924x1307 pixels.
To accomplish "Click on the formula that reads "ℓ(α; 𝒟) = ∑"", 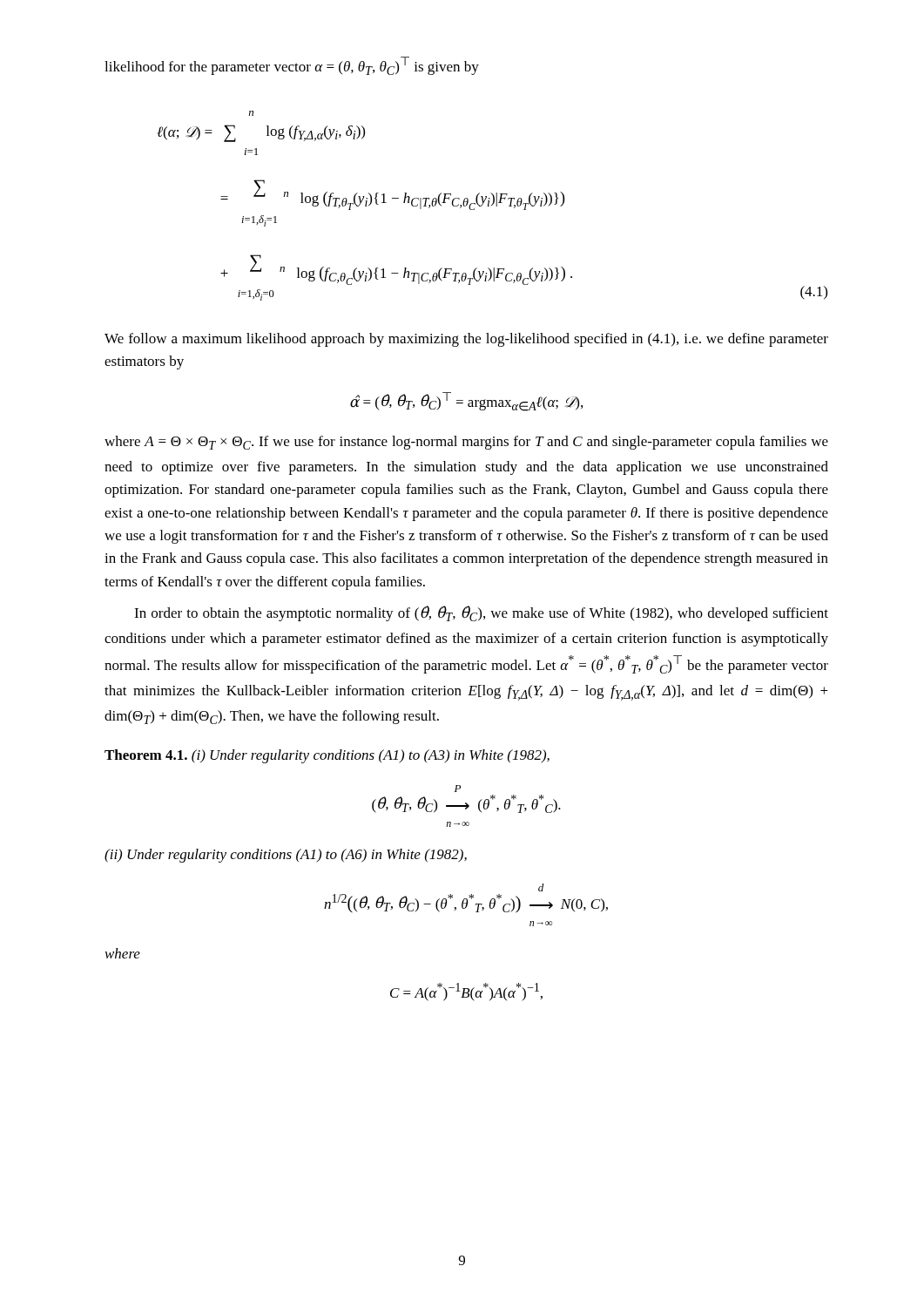I will [492, 204].
